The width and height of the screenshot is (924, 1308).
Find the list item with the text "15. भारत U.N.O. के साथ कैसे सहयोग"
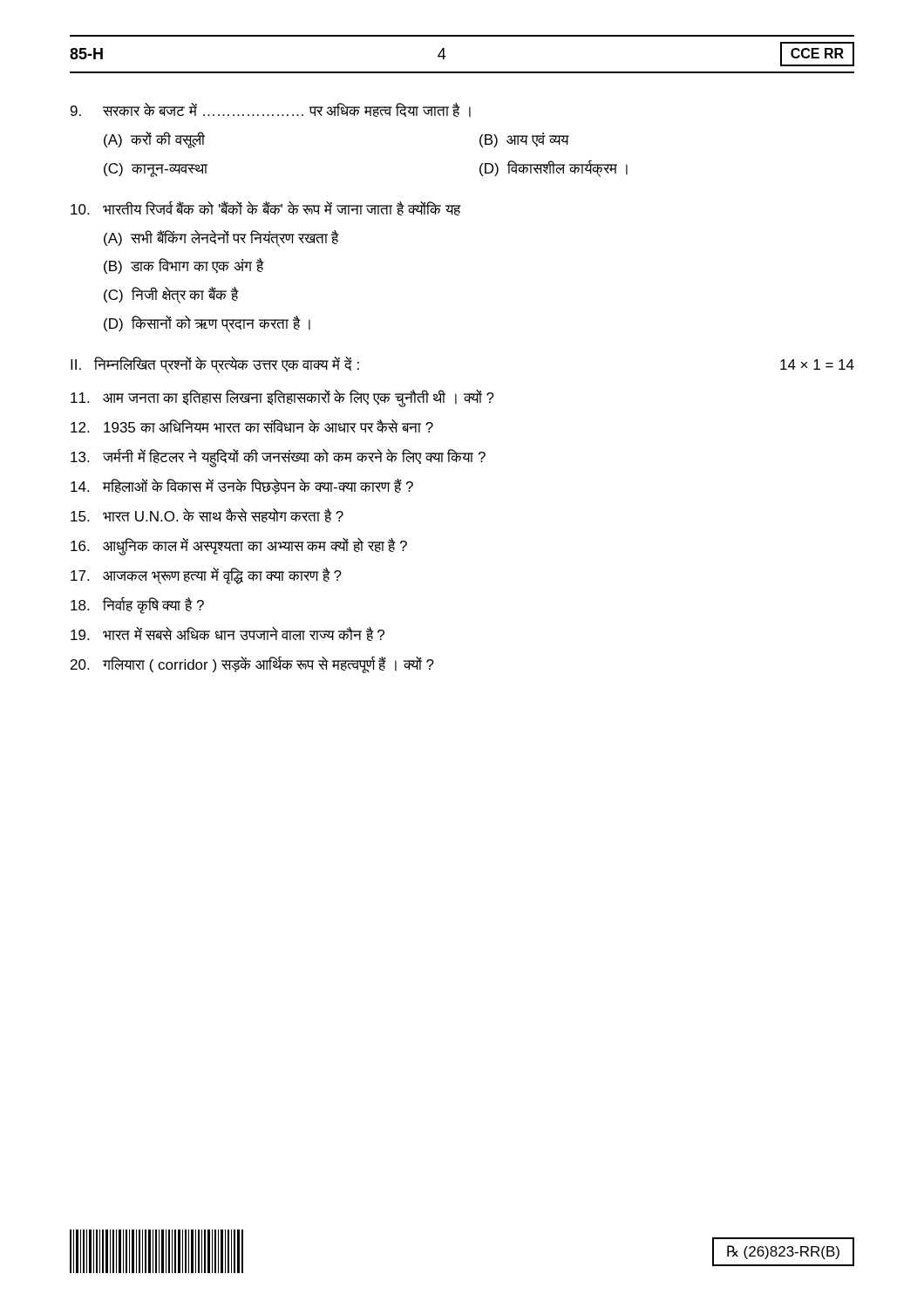click(207, 515)
